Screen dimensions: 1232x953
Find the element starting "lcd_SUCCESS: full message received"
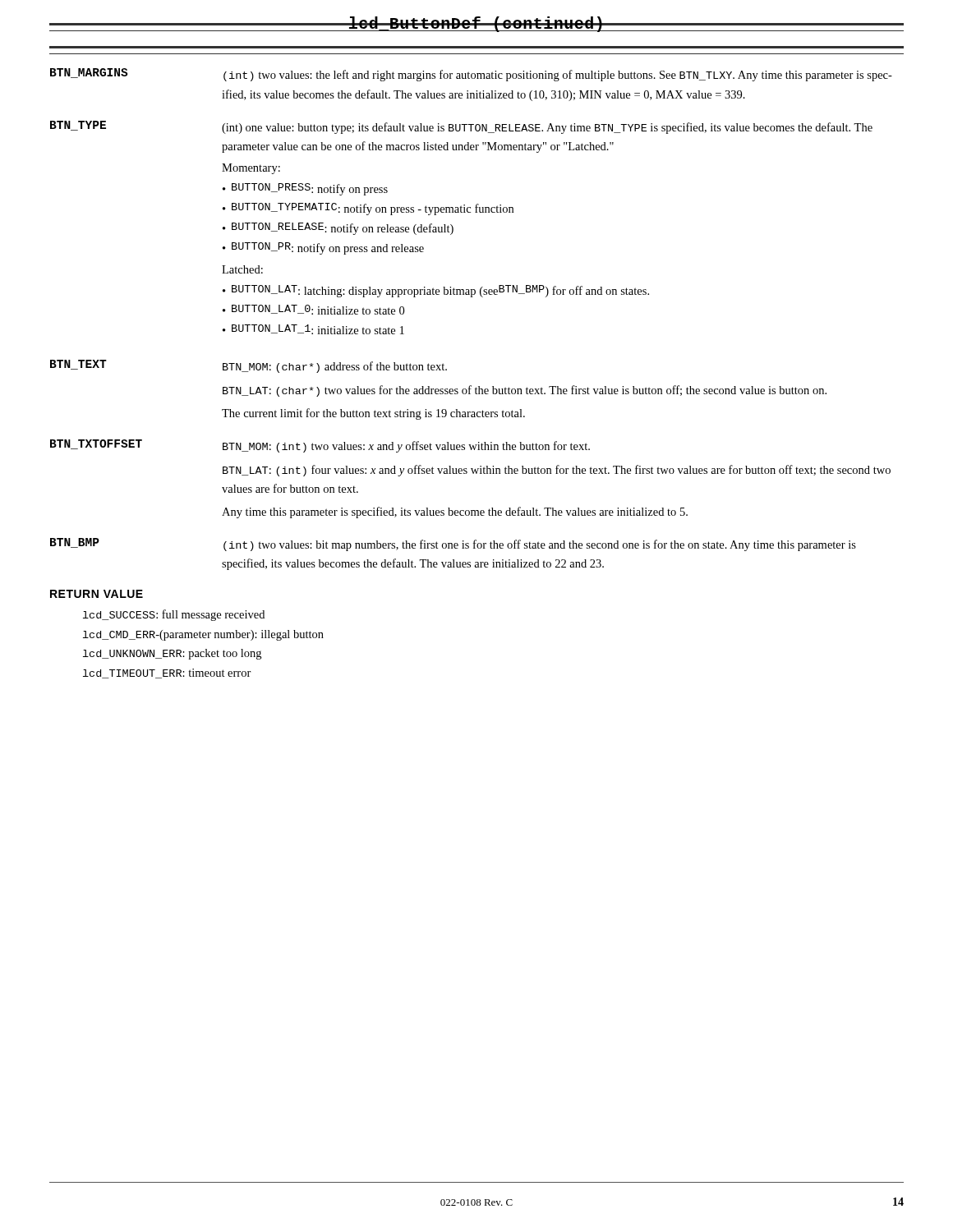173,615
